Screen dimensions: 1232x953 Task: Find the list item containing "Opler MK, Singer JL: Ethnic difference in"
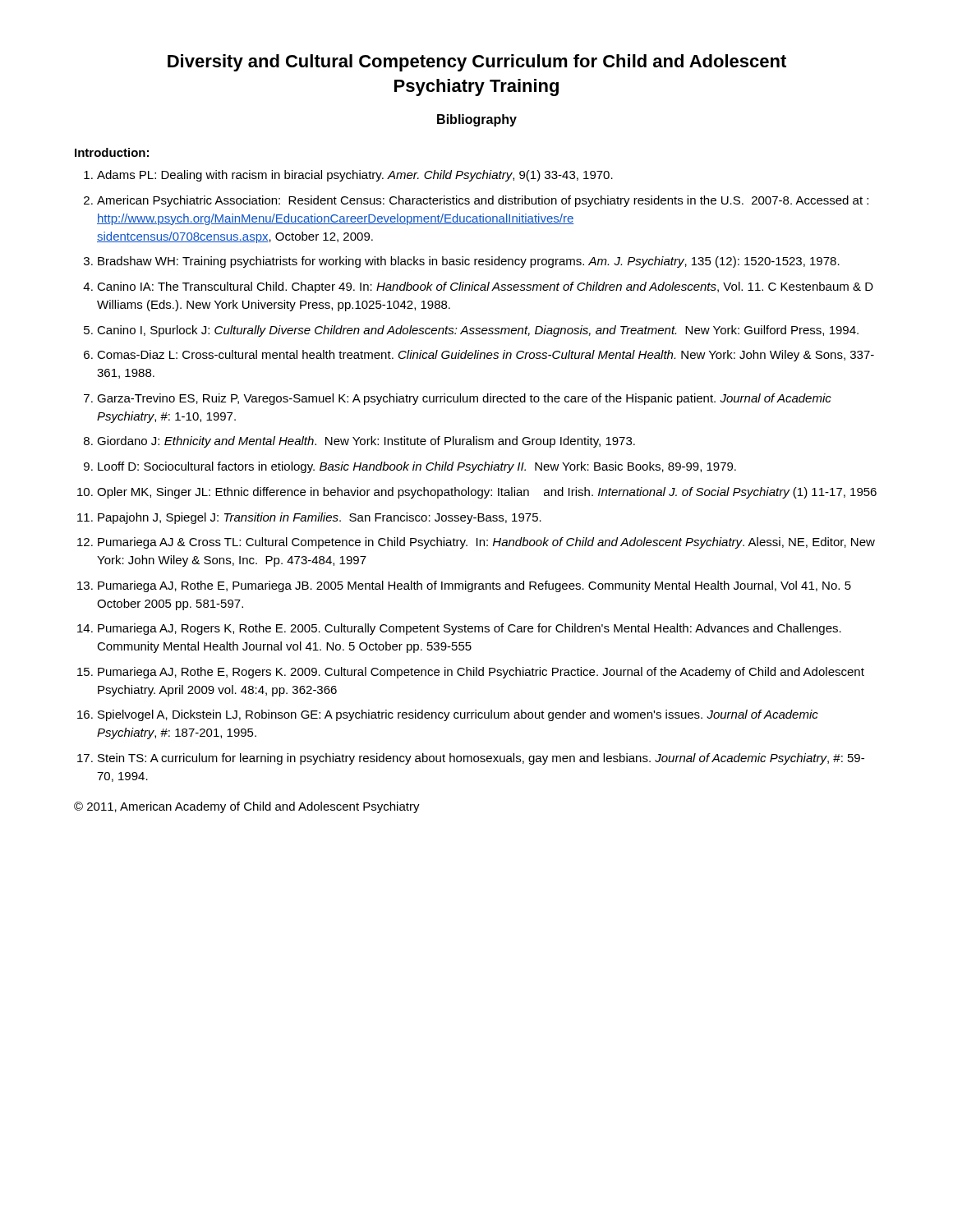tap(487, 491)
